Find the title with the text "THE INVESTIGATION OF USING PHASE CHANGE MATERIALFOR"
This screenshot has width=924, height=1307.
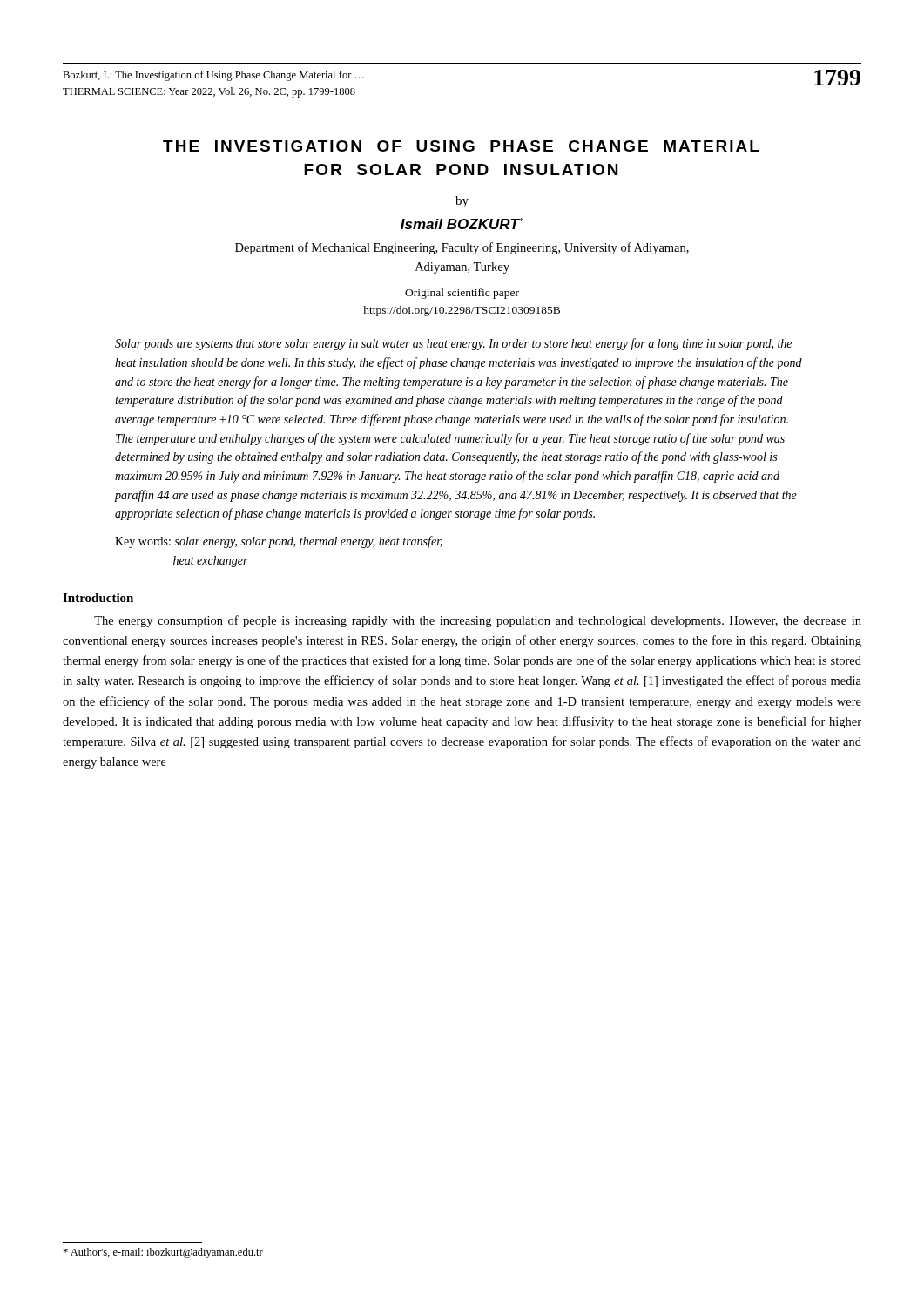coord(462,158)
